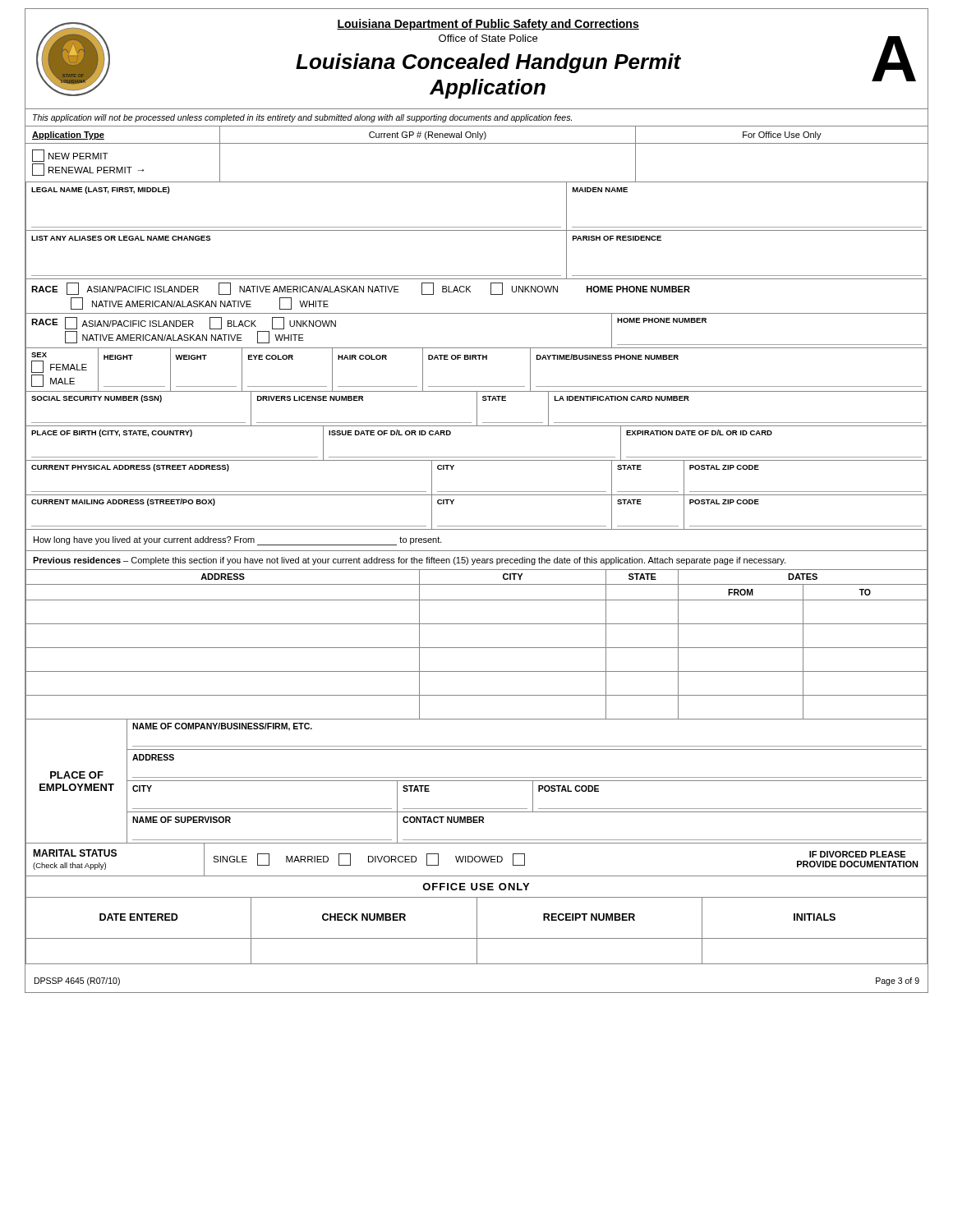Locate the table with the text "CURRENT PHYSICAL ADDRESS (STREET"
953x1232 pixels.
[476, 478]
